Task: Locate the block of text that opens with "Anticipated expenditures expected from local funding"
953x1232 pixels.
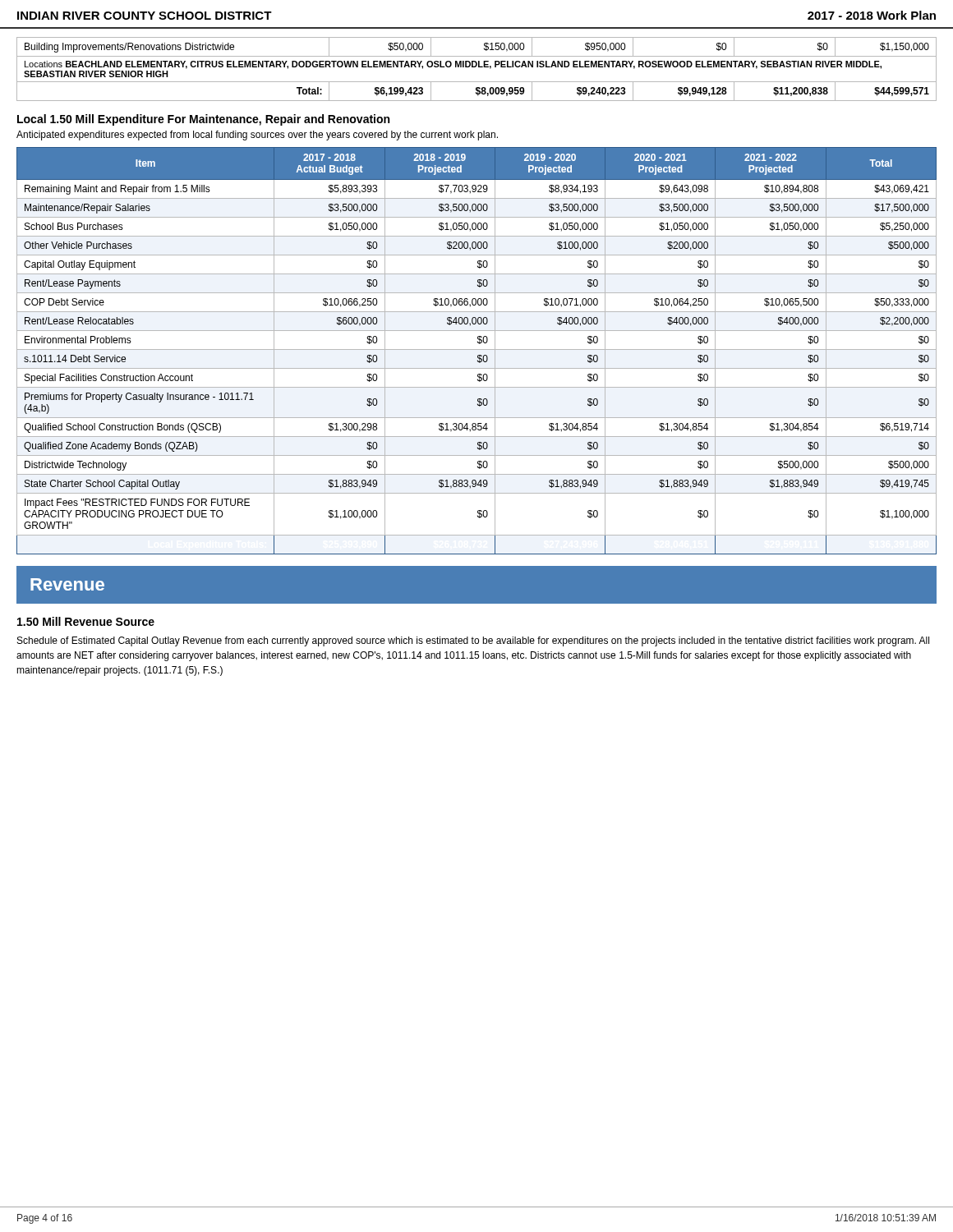Action: point(258,135)
